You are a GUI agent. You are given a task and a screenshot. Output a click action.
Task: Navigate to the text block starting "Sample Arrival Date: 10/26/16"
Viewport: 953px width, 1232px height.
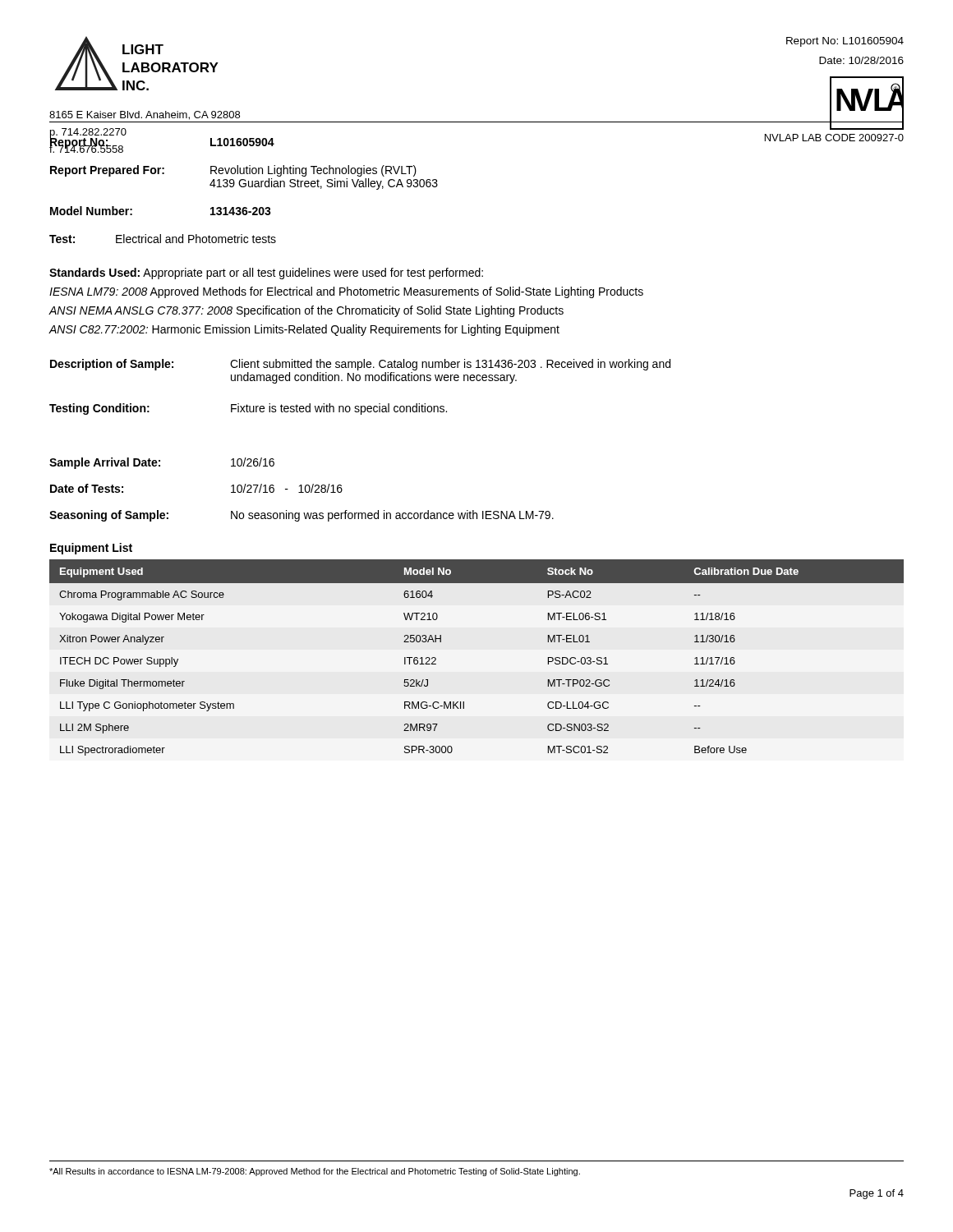point(162,463)
